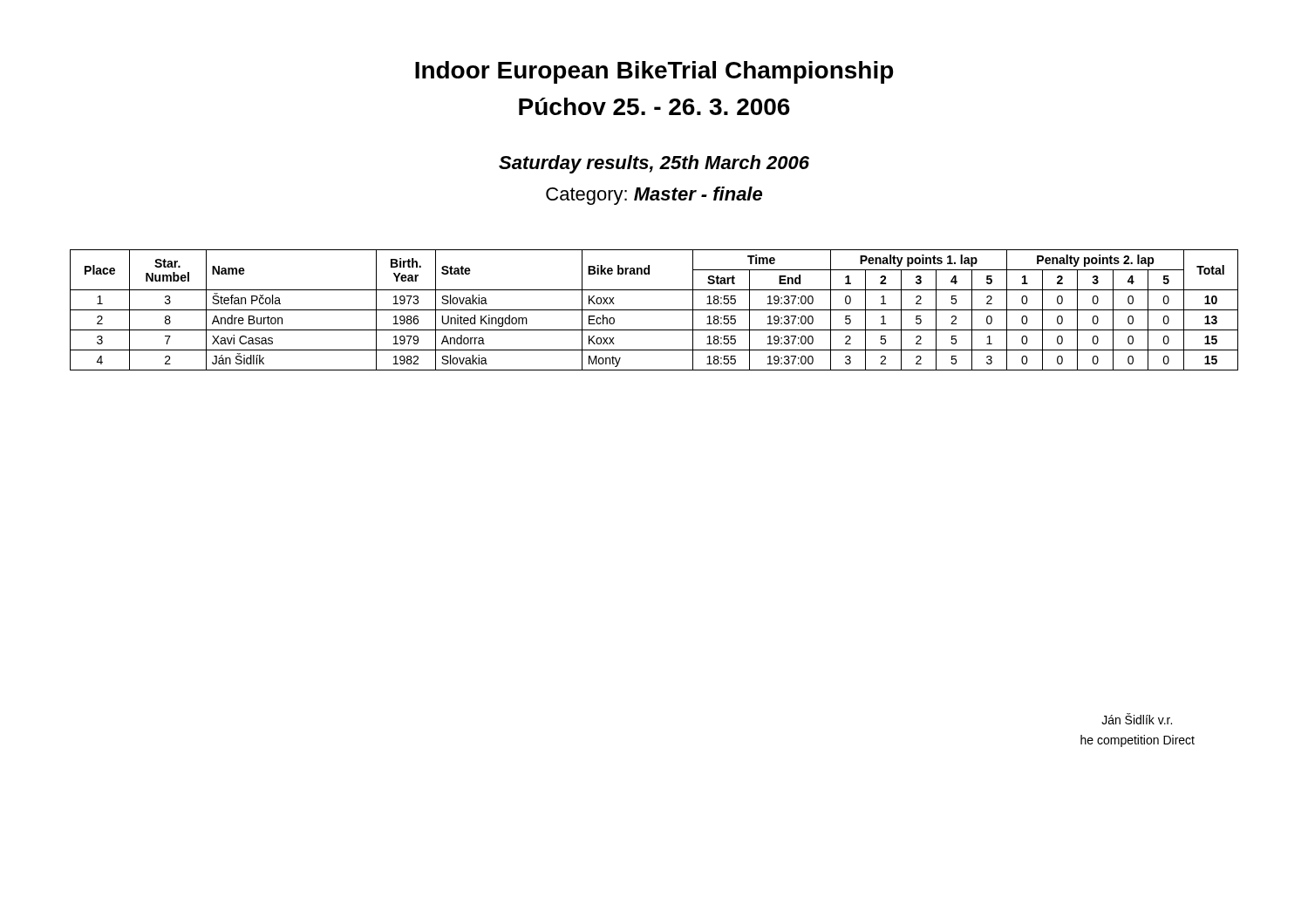Image resolution: width=1308 pixels, height=924 pixels.
Task: Click where it says "Saturday results, 25th March 2006"
Action: click(x=654, y=163)
